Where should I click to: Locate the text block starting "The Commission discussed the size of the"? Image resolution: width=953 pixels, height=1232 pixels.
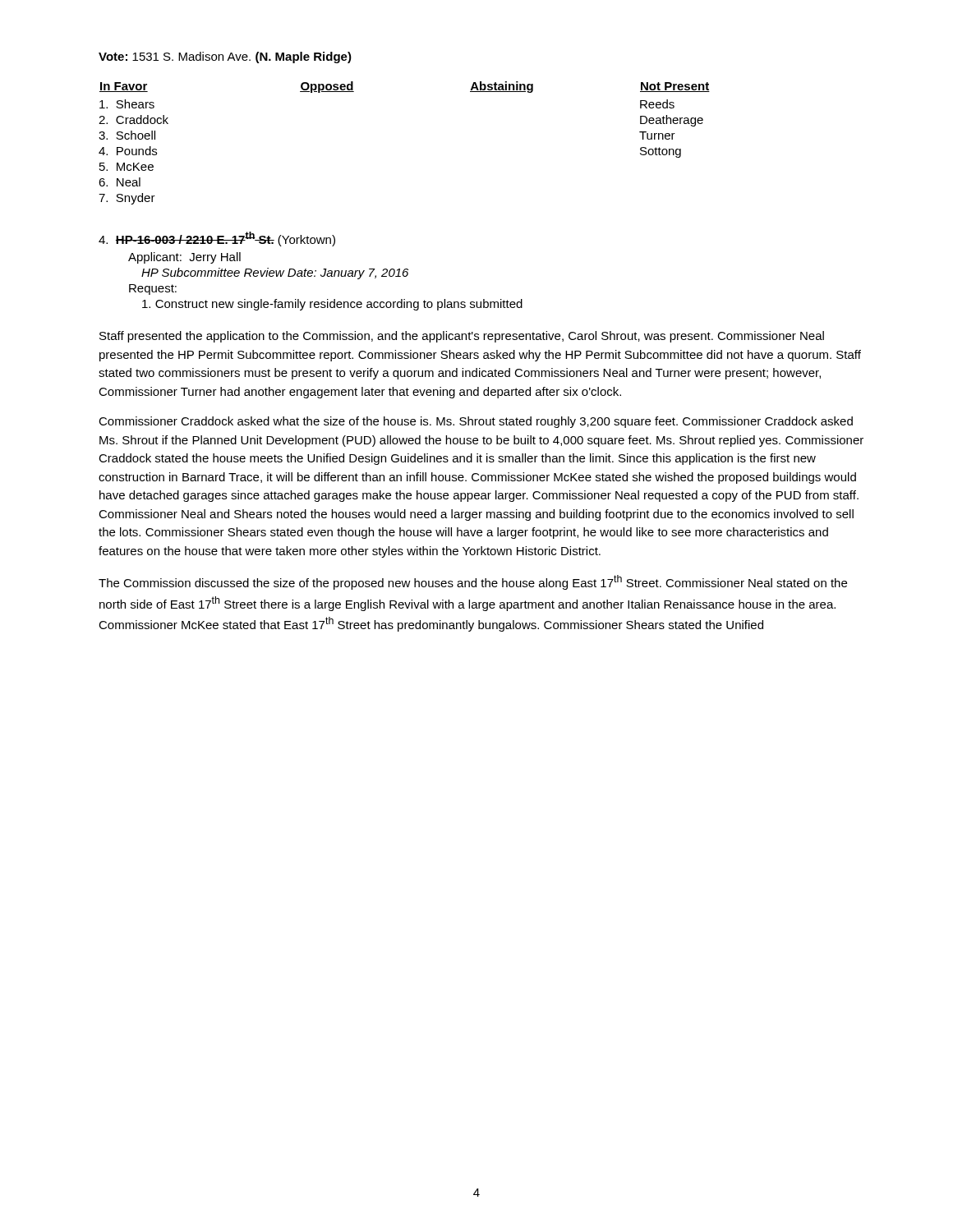(473, 602)
